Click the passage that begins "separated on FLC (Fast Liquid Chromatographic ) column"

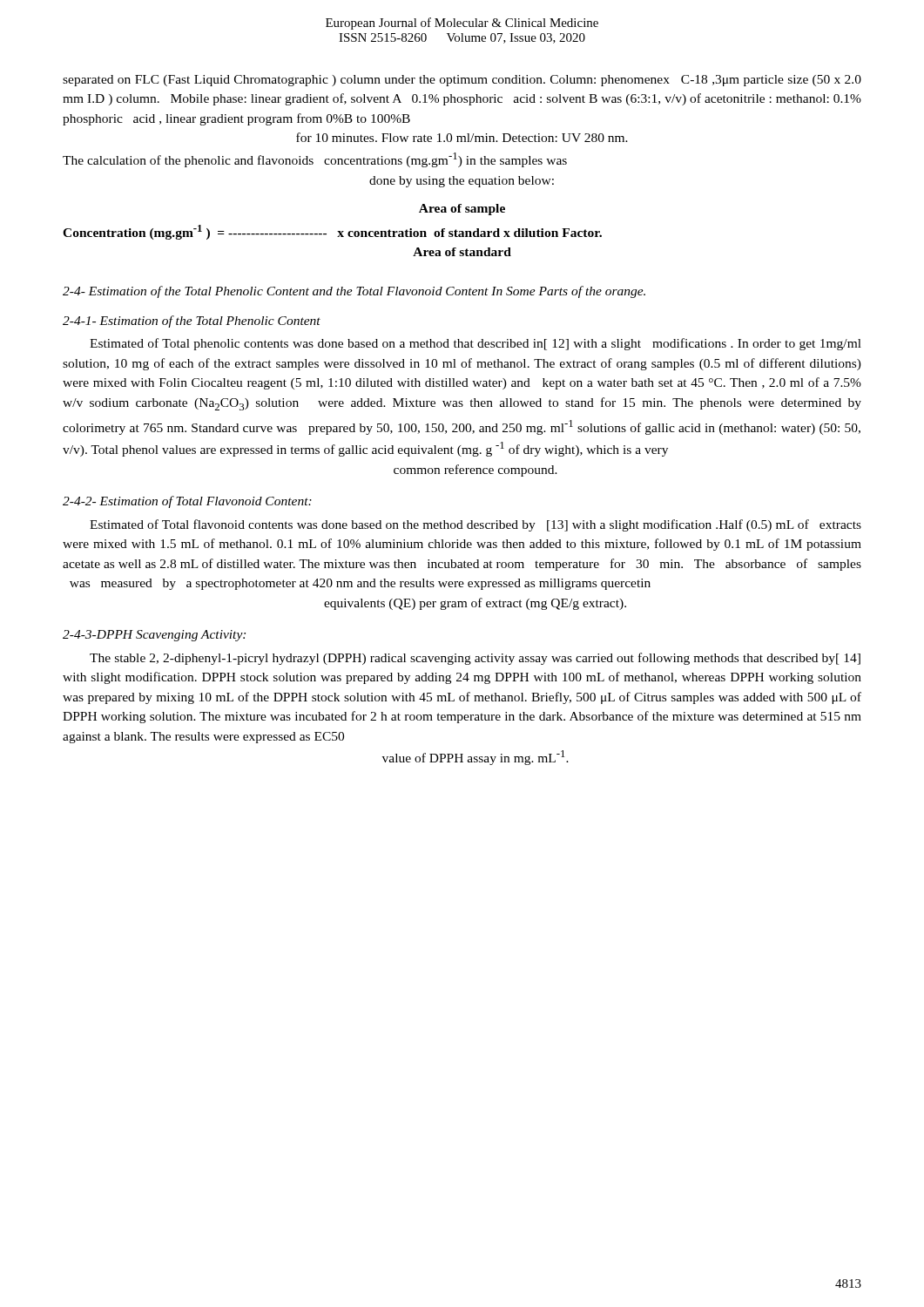pyautogui.click(x=462, y=131)
